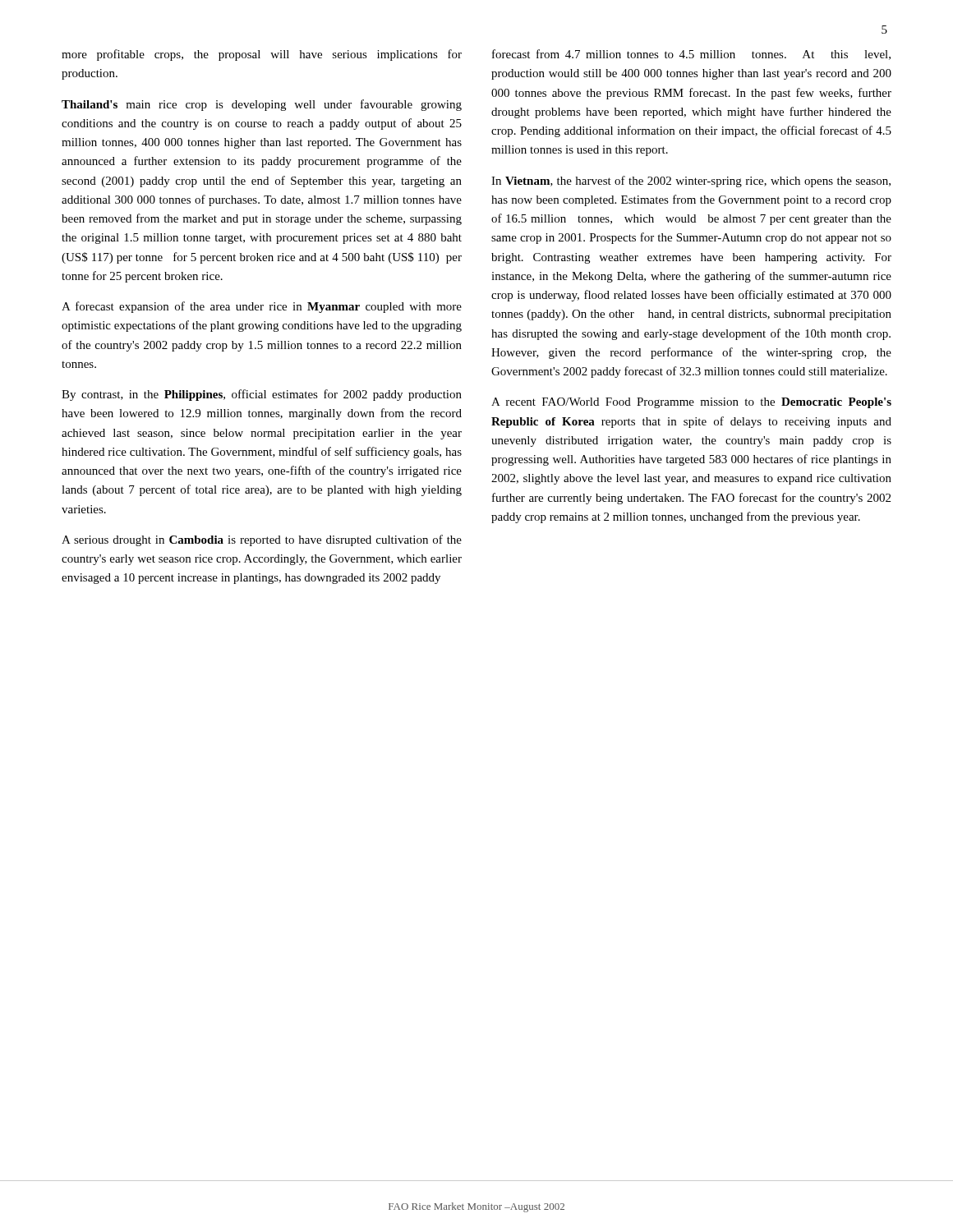Find the block on this page that starts "more profitable crops, the proposal will have"
Screen dimensions: 1232x953
click(x=262, y=64)
